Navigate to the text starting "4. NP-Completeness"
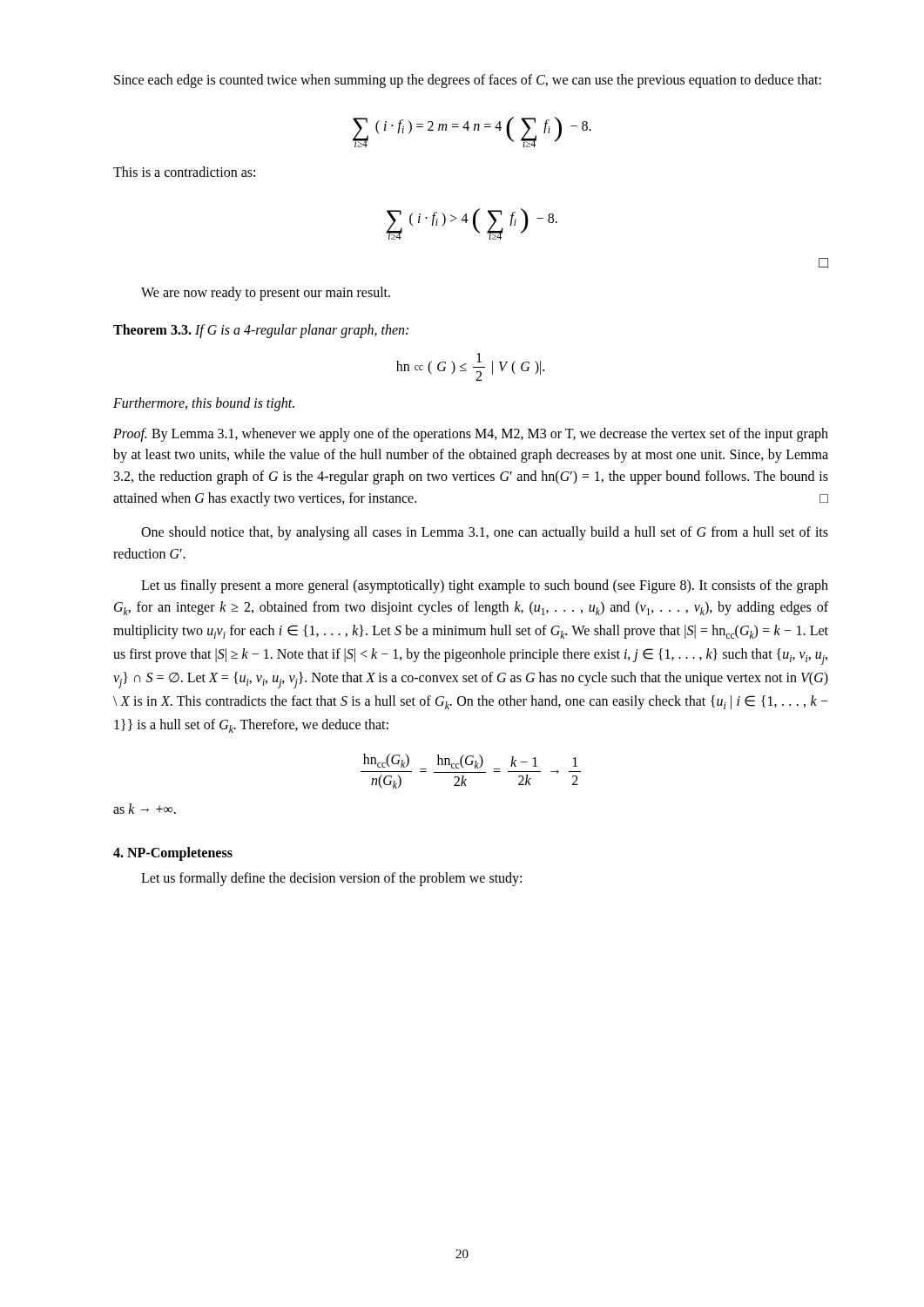The height and width of the screenshot is (1307, 924). pos(173,852)
